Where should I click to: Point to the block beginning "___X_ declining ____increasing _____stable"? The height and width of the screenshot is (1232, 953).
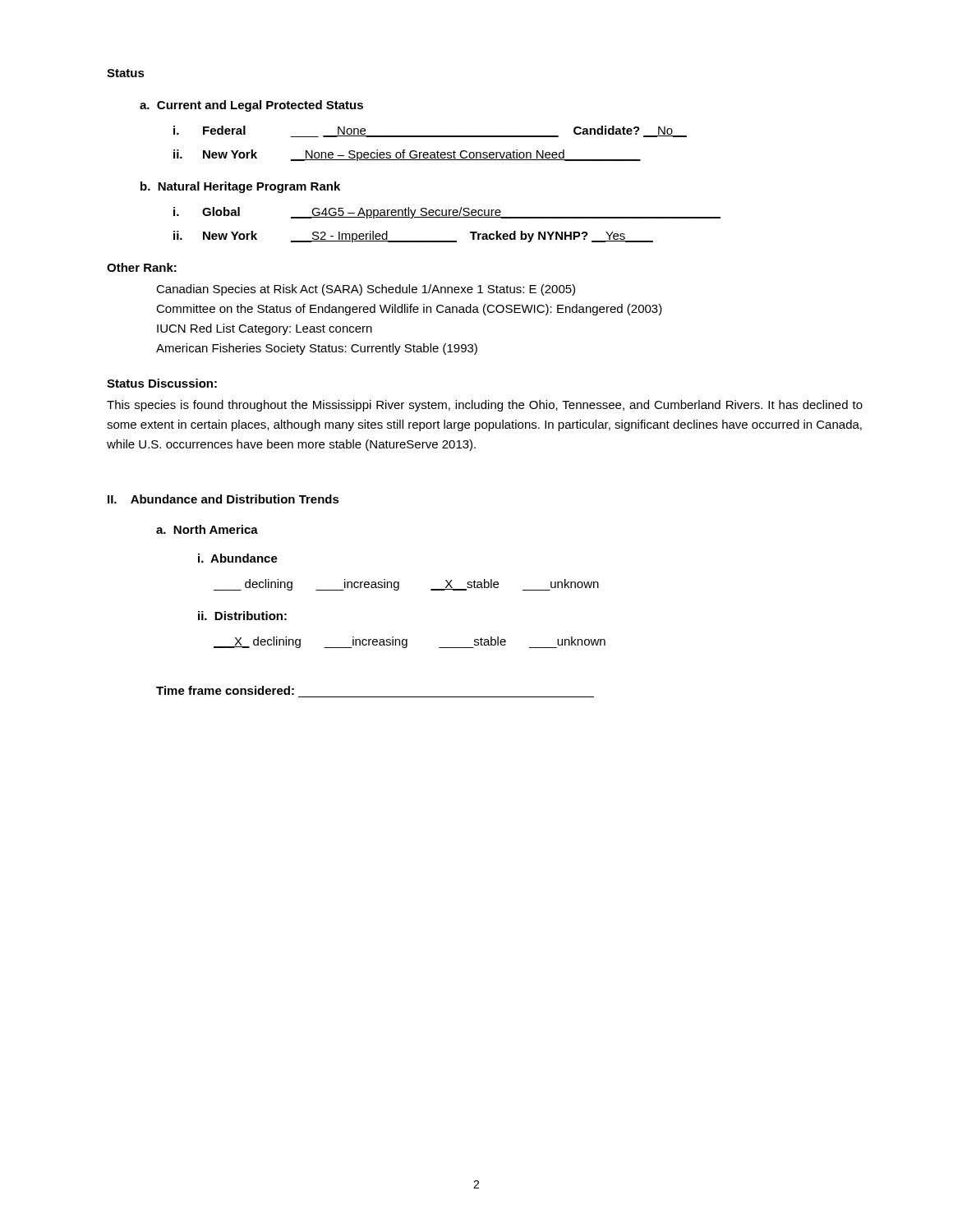tap(410, 641)
